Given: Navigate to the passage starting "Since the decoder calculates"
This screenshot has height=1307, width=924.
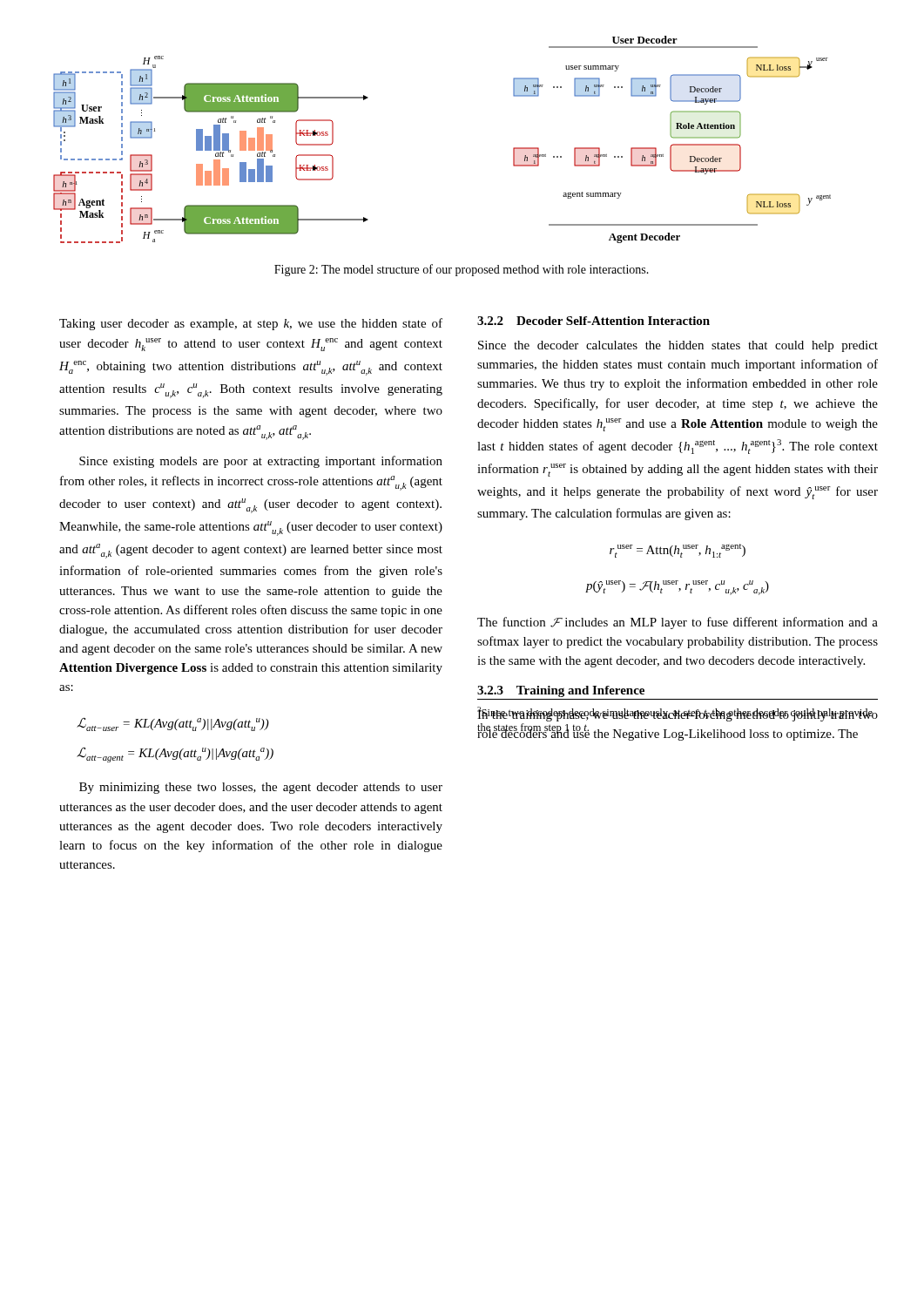Looking at the screenshot, I should (678, 429).
